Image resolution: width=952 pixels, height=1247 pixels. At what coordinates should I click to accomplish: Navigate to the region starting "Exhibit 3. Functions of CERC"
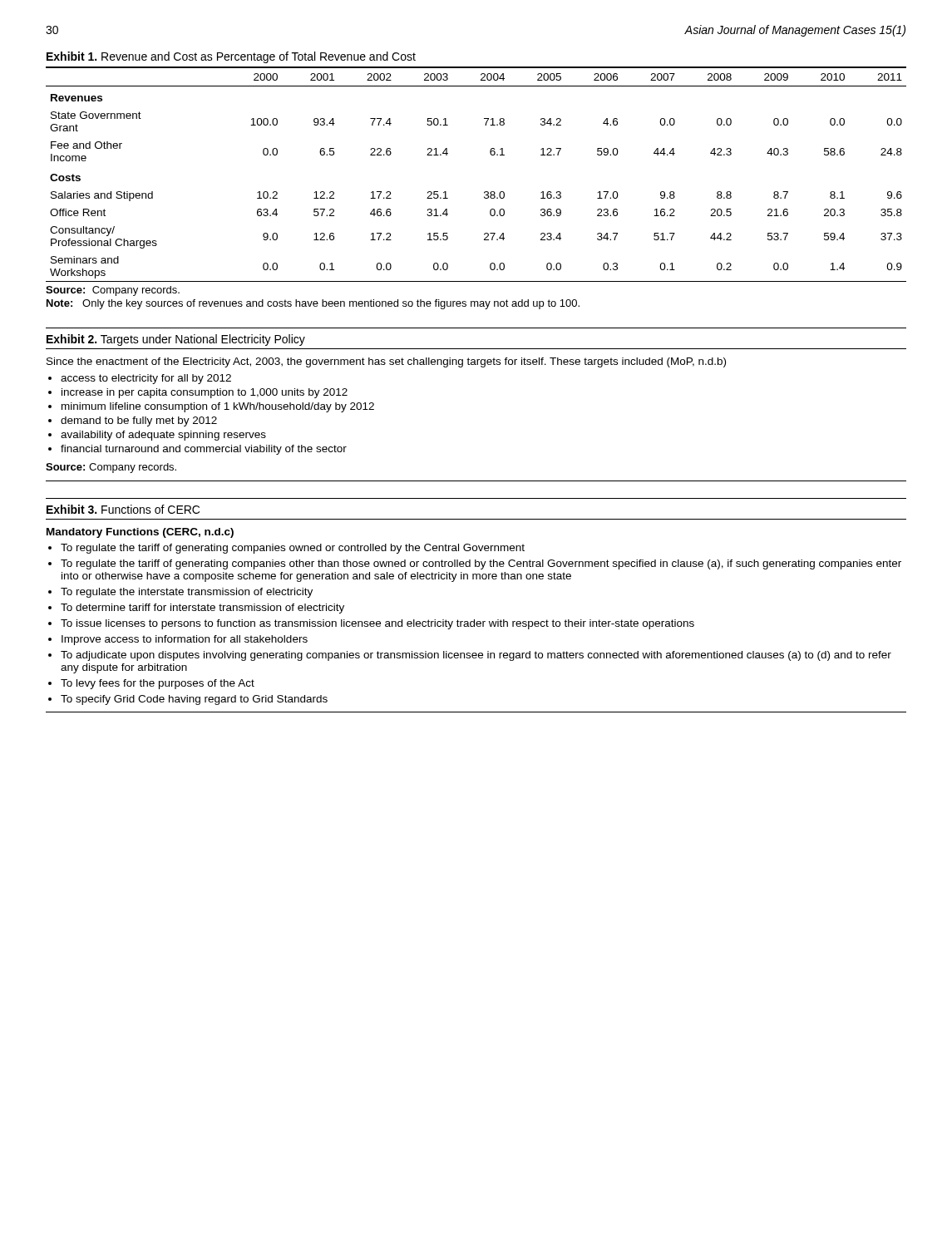click(123, 510)
